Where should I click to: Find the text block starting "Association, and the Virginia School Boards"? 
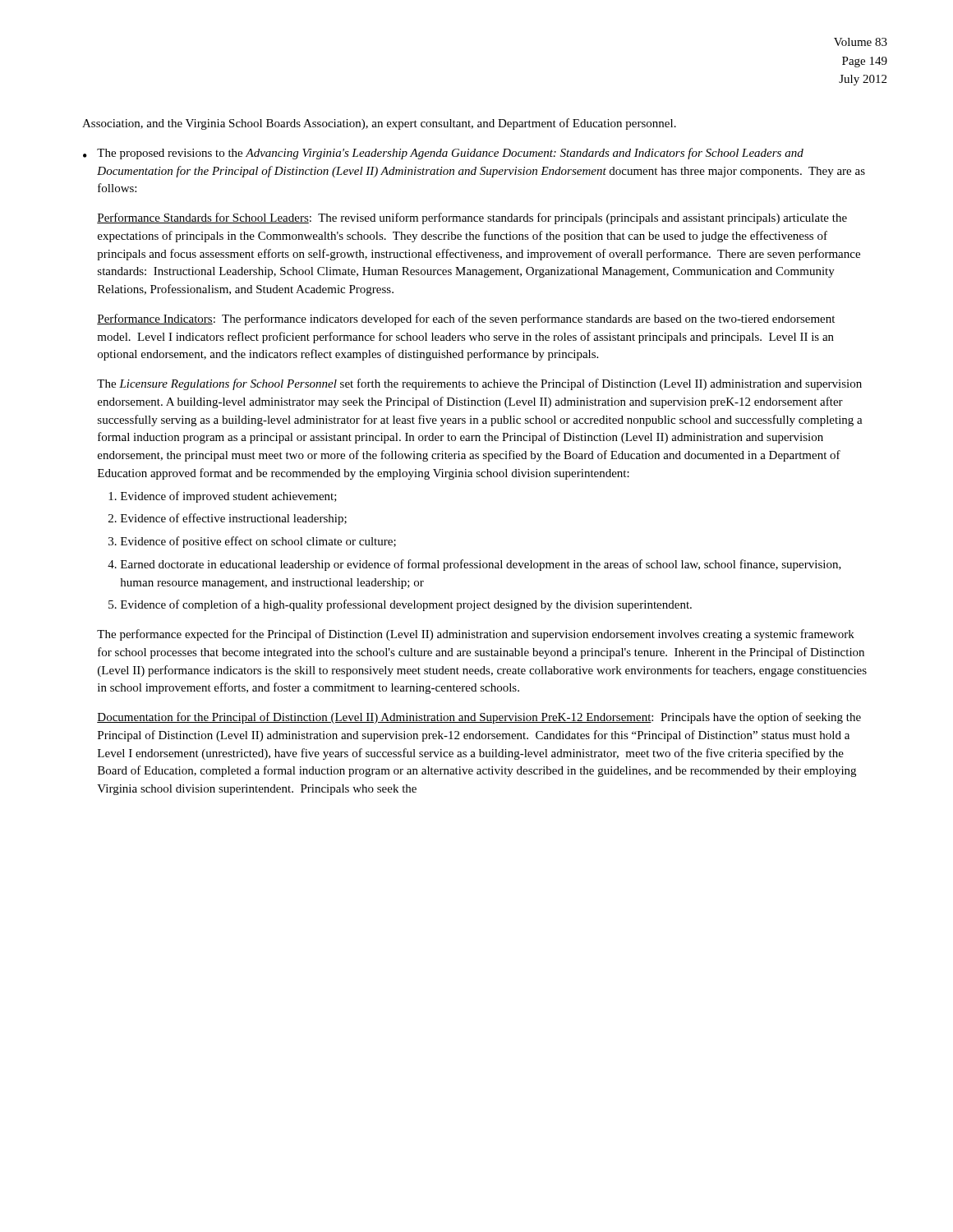click(379, 123)
